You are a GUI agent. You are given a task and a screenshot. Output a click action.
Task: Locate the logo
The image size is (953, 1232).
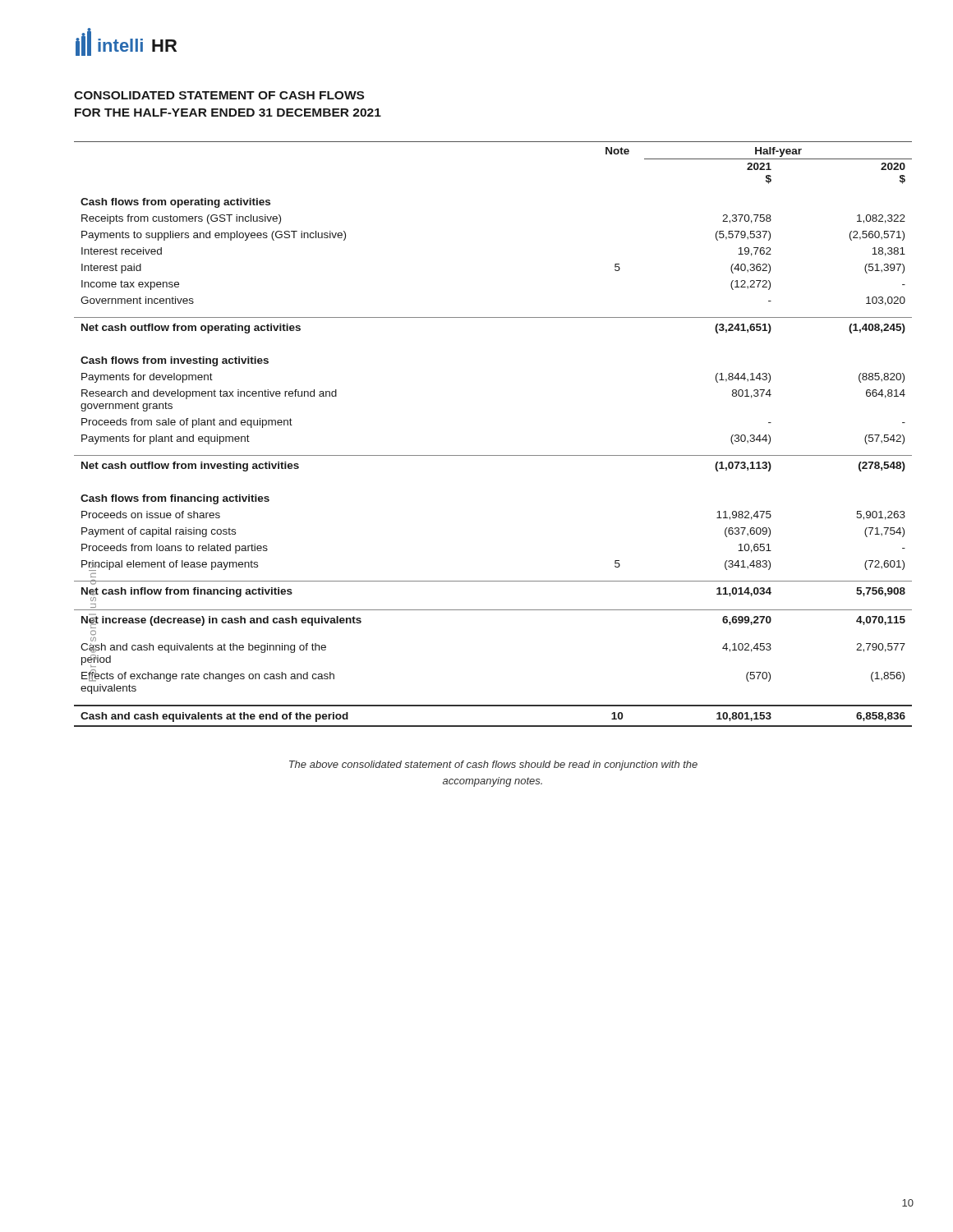point(493,44)
